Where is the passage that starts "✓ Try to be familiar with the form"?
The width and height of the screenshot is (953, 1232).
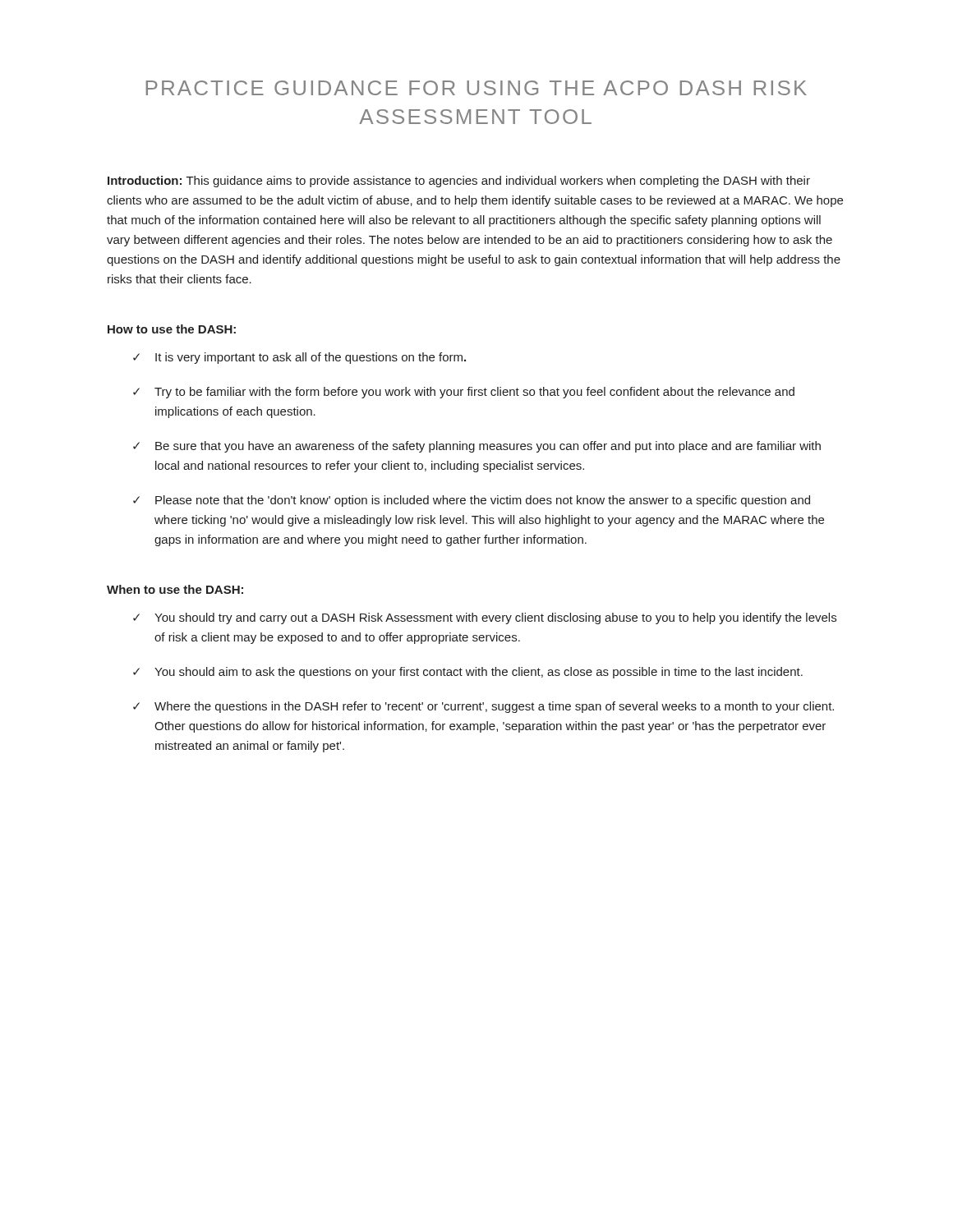coord(489,402)
